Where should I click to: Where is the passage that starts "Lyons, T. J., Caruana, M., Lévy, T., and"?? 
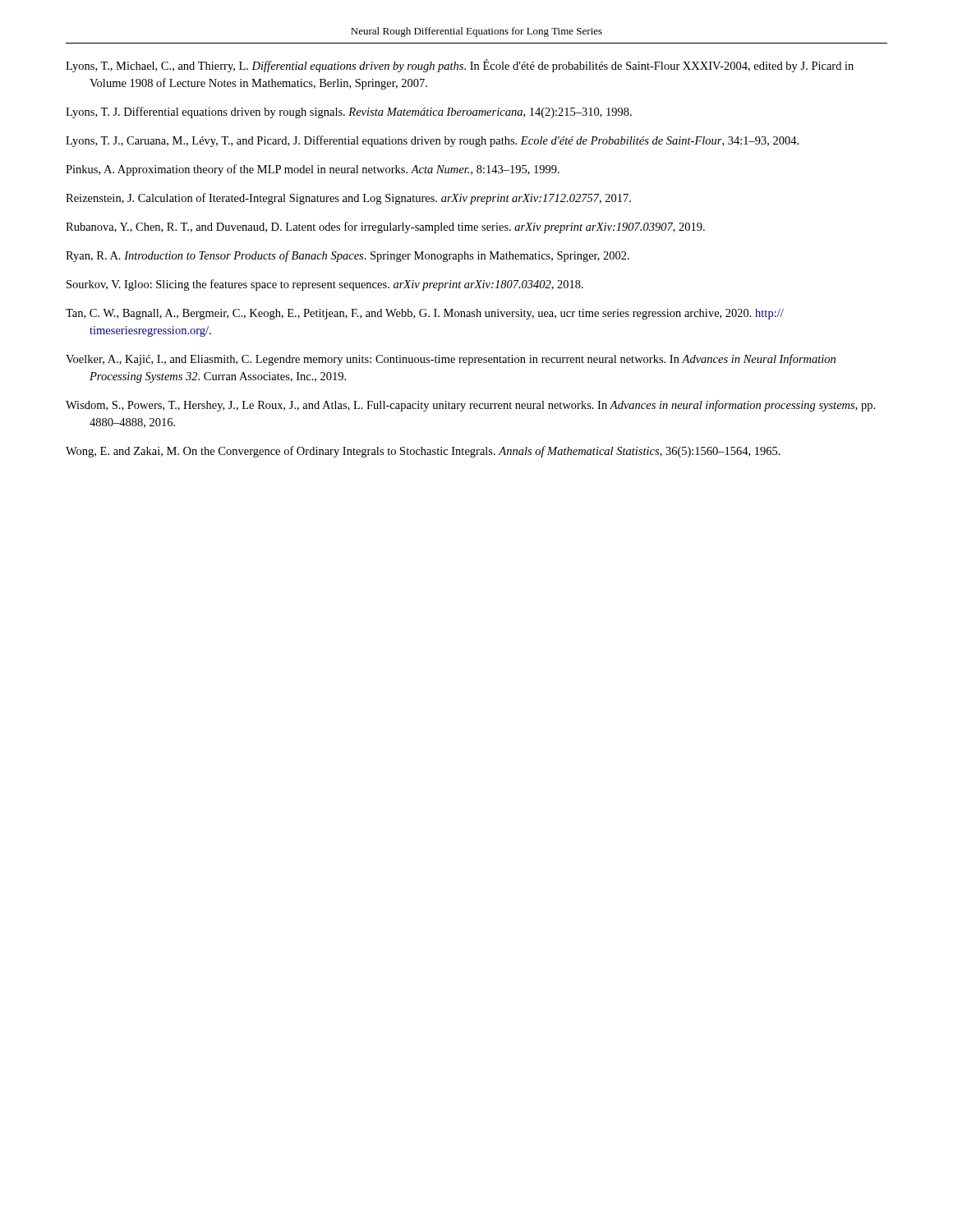pyautogui.click(x=476, y=141)
